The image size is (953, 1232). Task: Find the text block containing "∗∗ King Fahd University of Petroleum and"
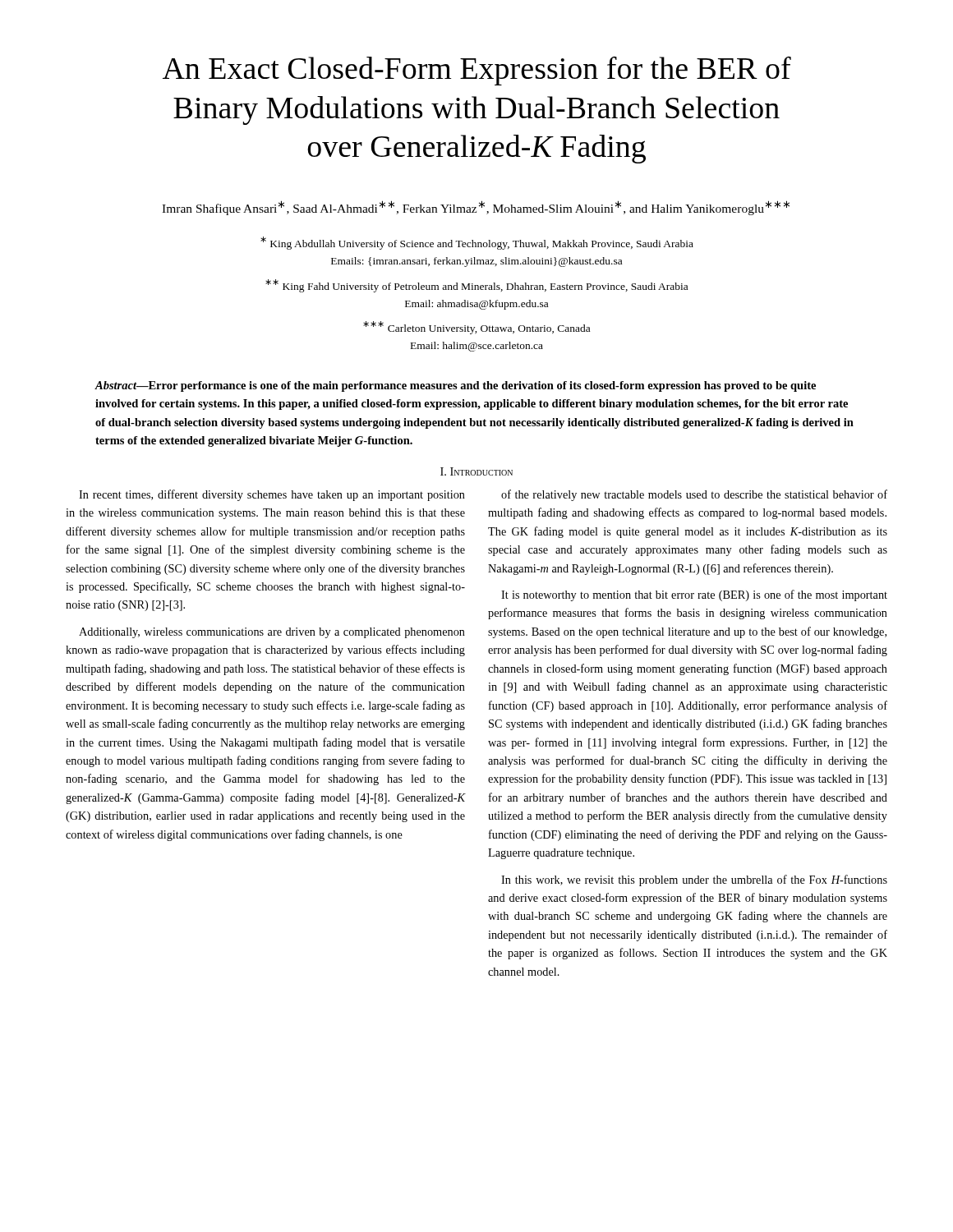[476, 293]
